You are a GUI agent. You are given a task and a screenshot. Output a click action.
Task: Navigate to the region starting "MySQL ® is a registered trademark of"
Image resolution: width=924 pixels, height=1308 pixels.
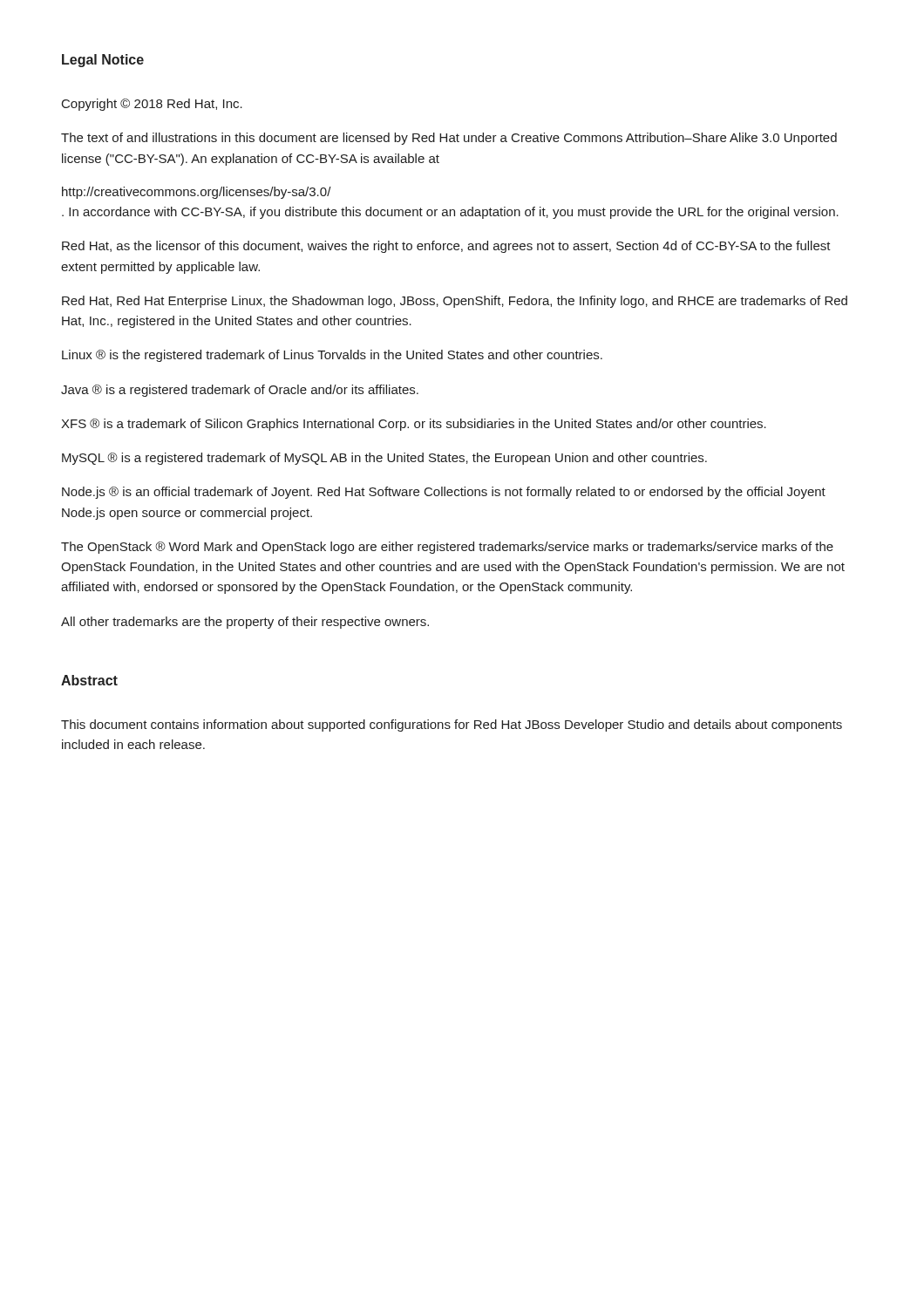pos(462,457)
